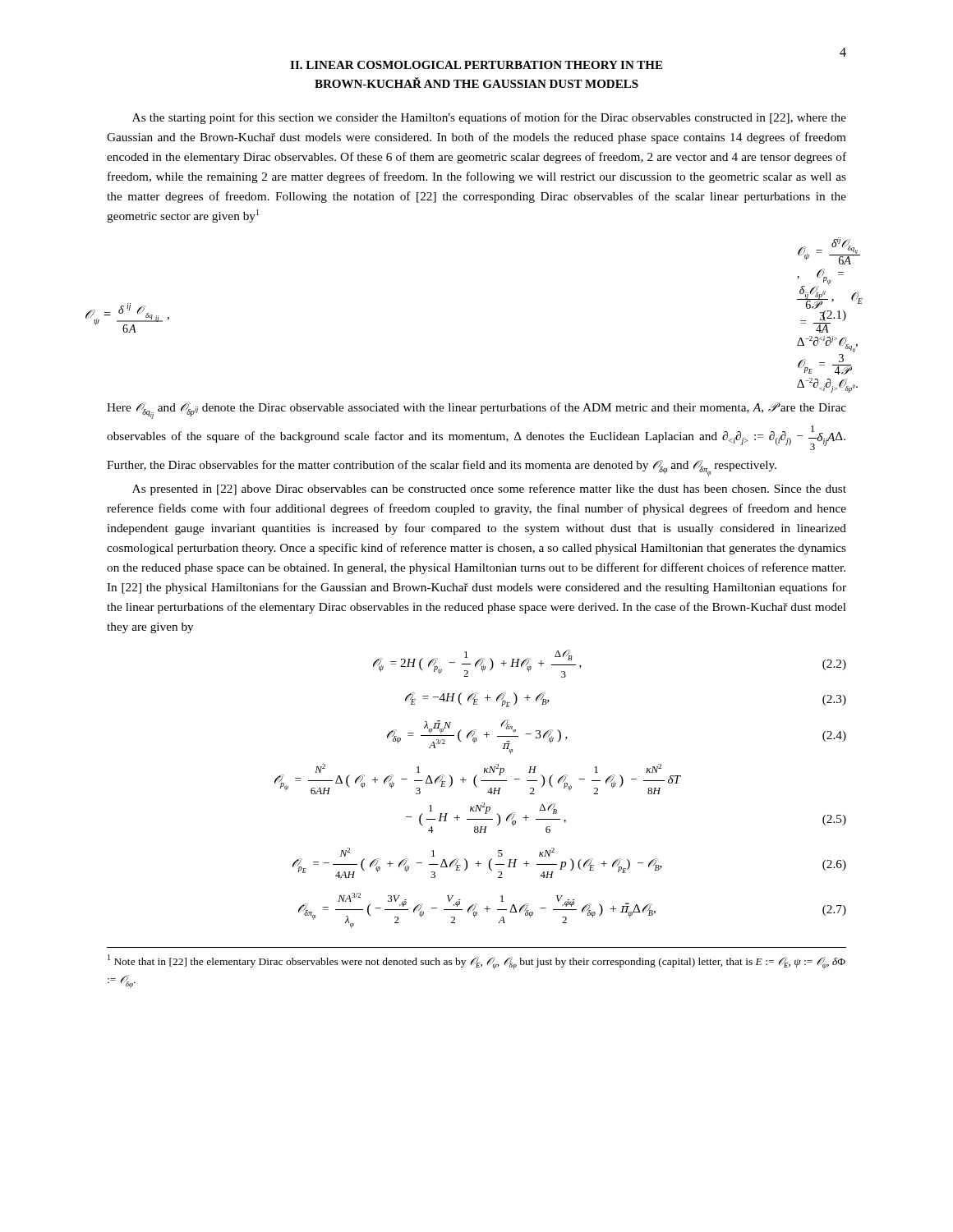Where is the passage that starts "As presented in [22] above"?
This screenshot has width=953, height=1232.
pos(476,557)
